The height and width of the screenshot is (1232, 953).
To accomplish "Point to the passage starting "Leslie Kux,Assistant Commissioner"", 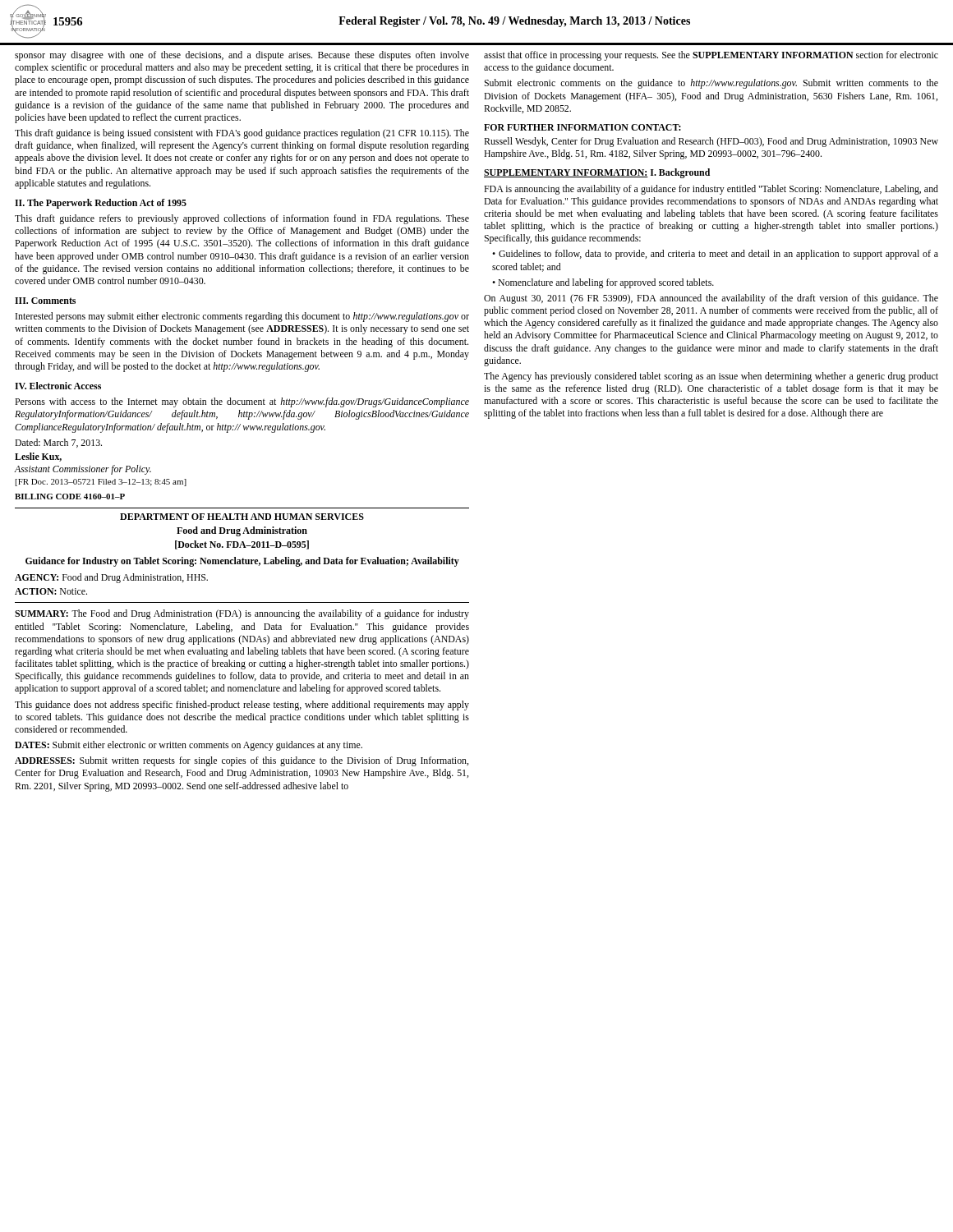I will coord(101,469).
